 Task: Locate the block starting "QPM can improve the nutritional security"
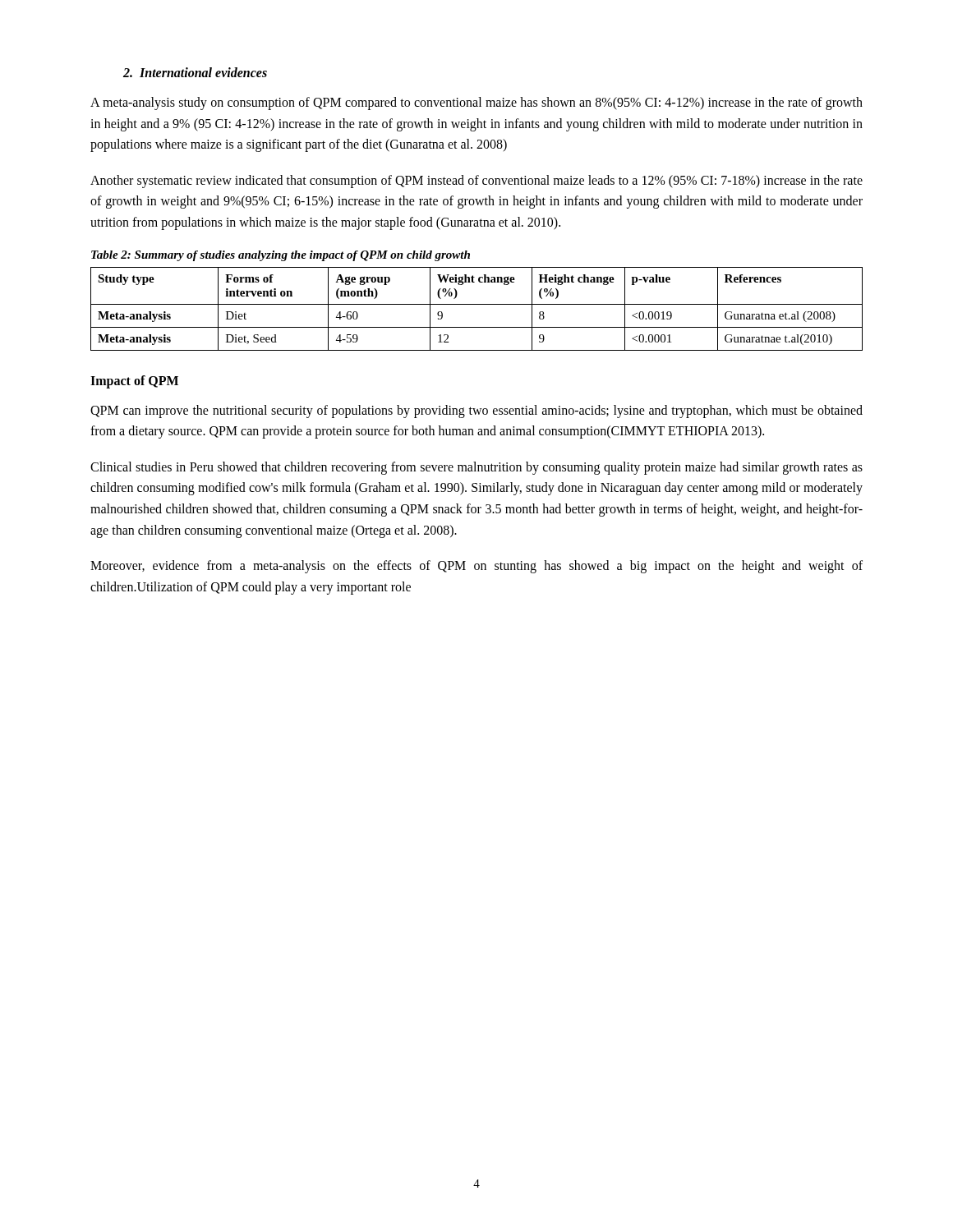[476, 420]
